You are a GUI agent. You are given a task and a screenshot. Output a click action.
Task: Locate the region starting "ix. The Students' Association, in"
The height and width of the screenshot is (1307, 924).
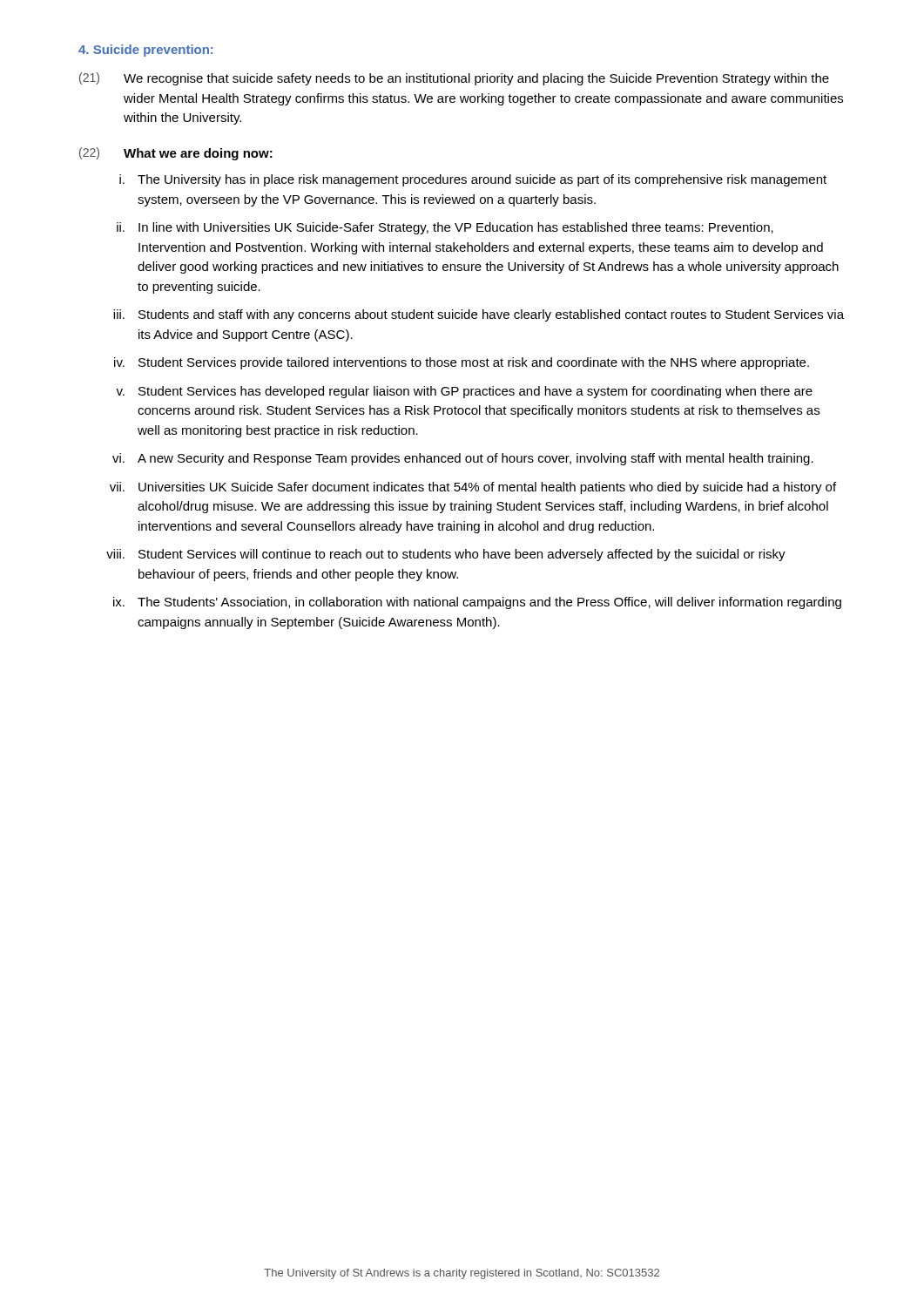462,612
